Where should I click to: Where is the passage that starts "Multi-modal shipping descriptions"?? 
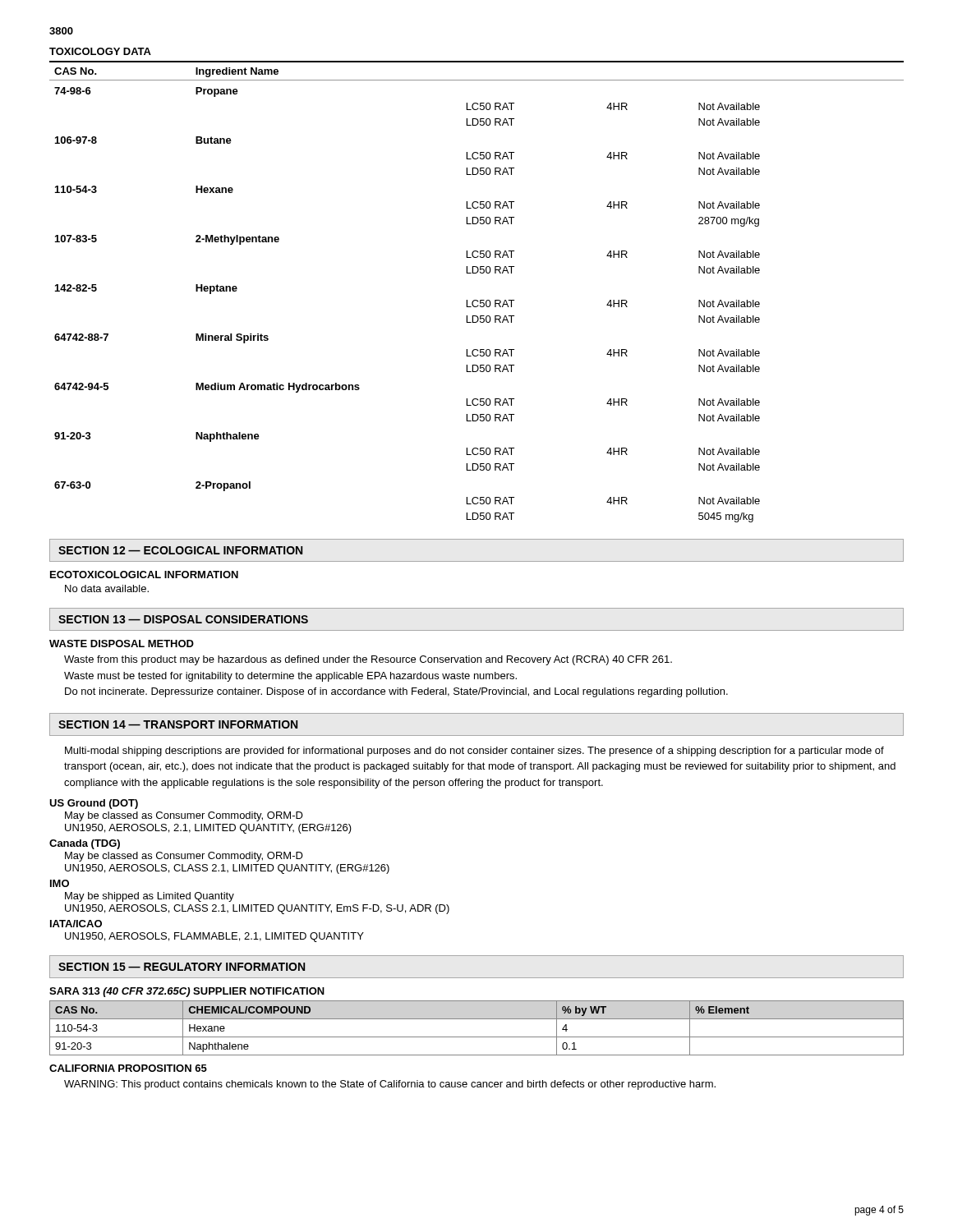[480, 766]
